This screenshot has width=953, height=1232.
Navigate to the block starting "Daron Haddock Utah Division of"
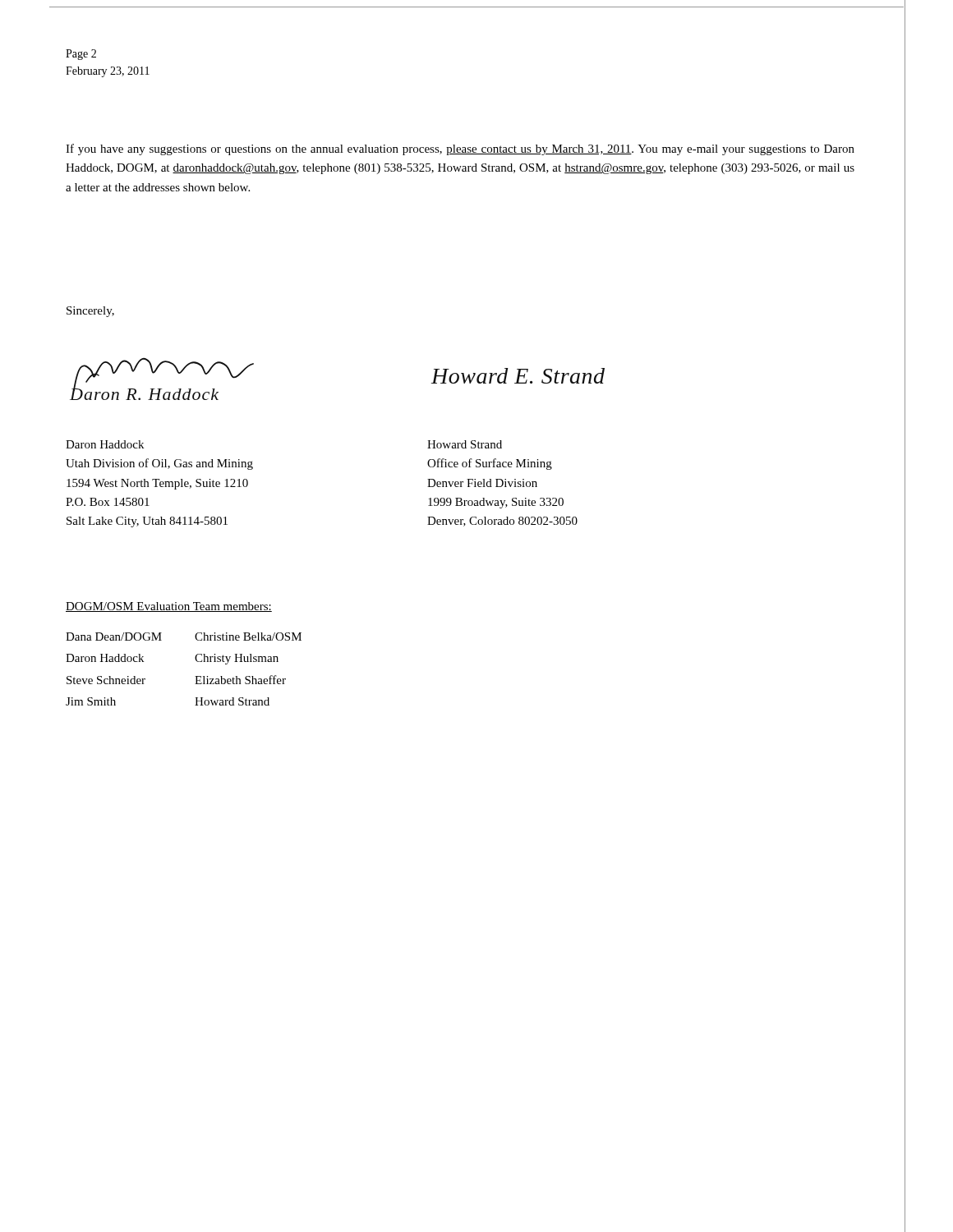click(159, 483)
